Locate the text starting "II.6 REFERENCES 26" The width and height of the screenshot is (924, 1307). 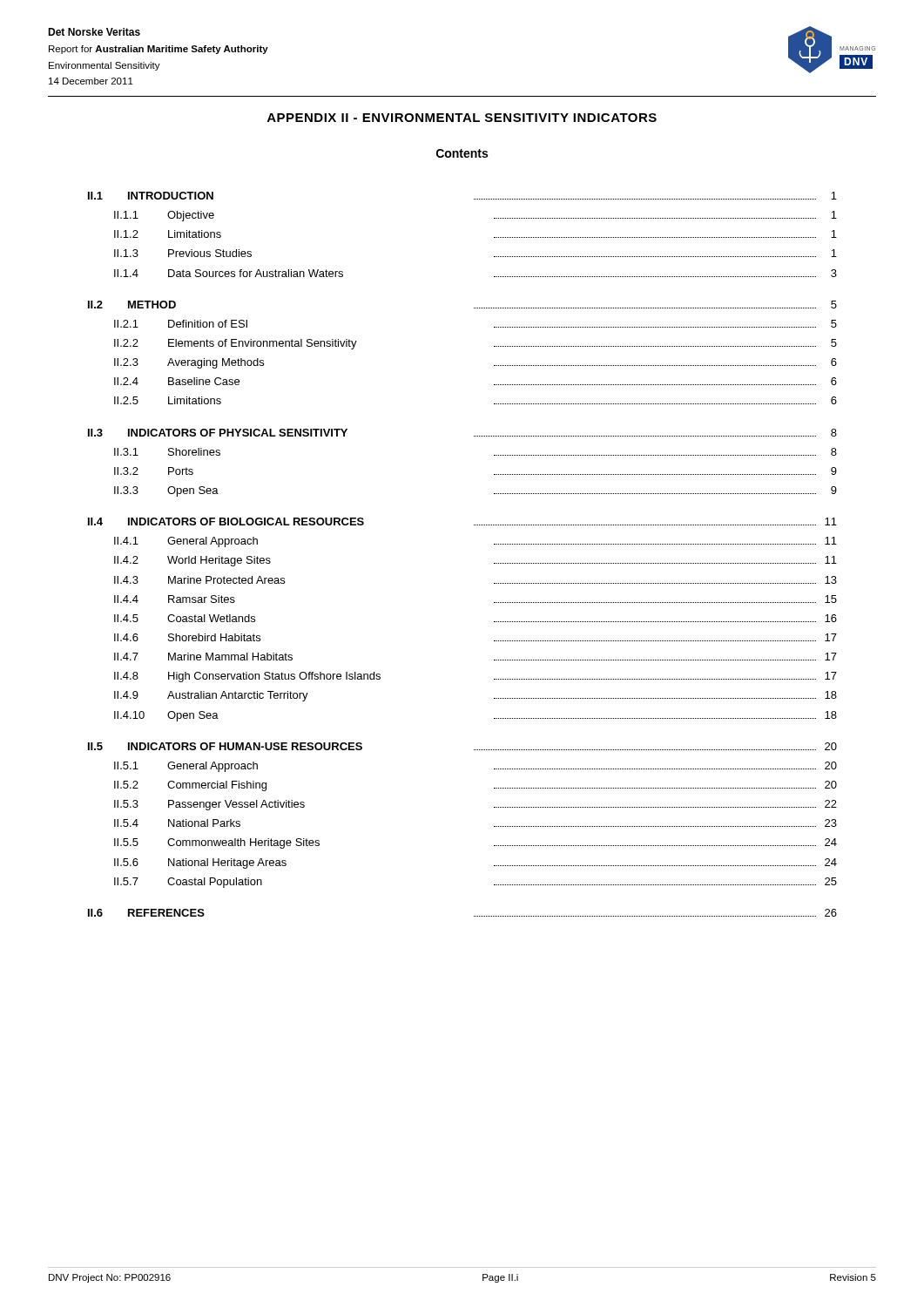coord(169,913)
